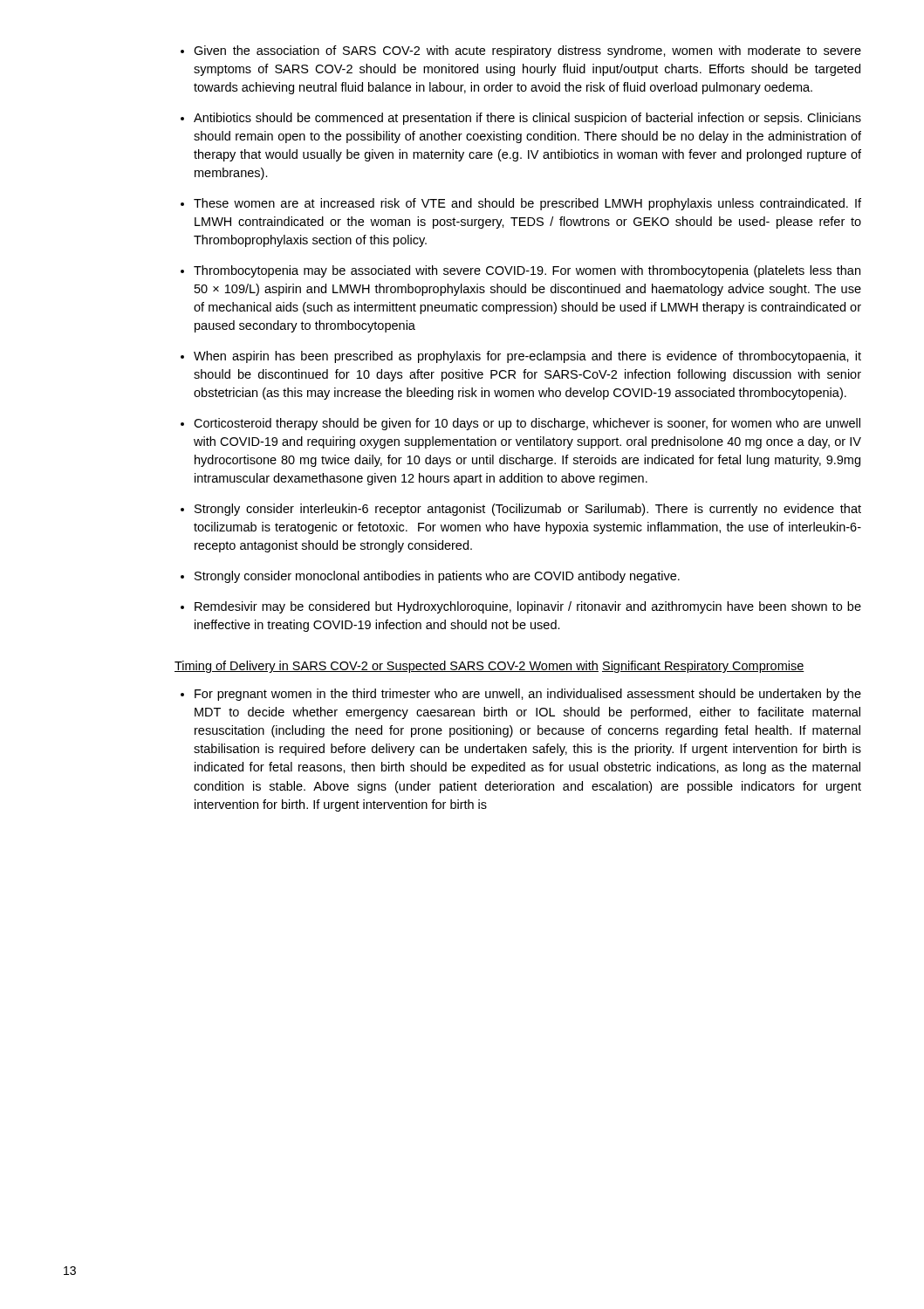Image resolution: width=924 pixels, height=1309 pixels.
Task: Where is the passage that starts "Strongly consider monoclonal antibodies in patients"?
Action: point(437,576)
